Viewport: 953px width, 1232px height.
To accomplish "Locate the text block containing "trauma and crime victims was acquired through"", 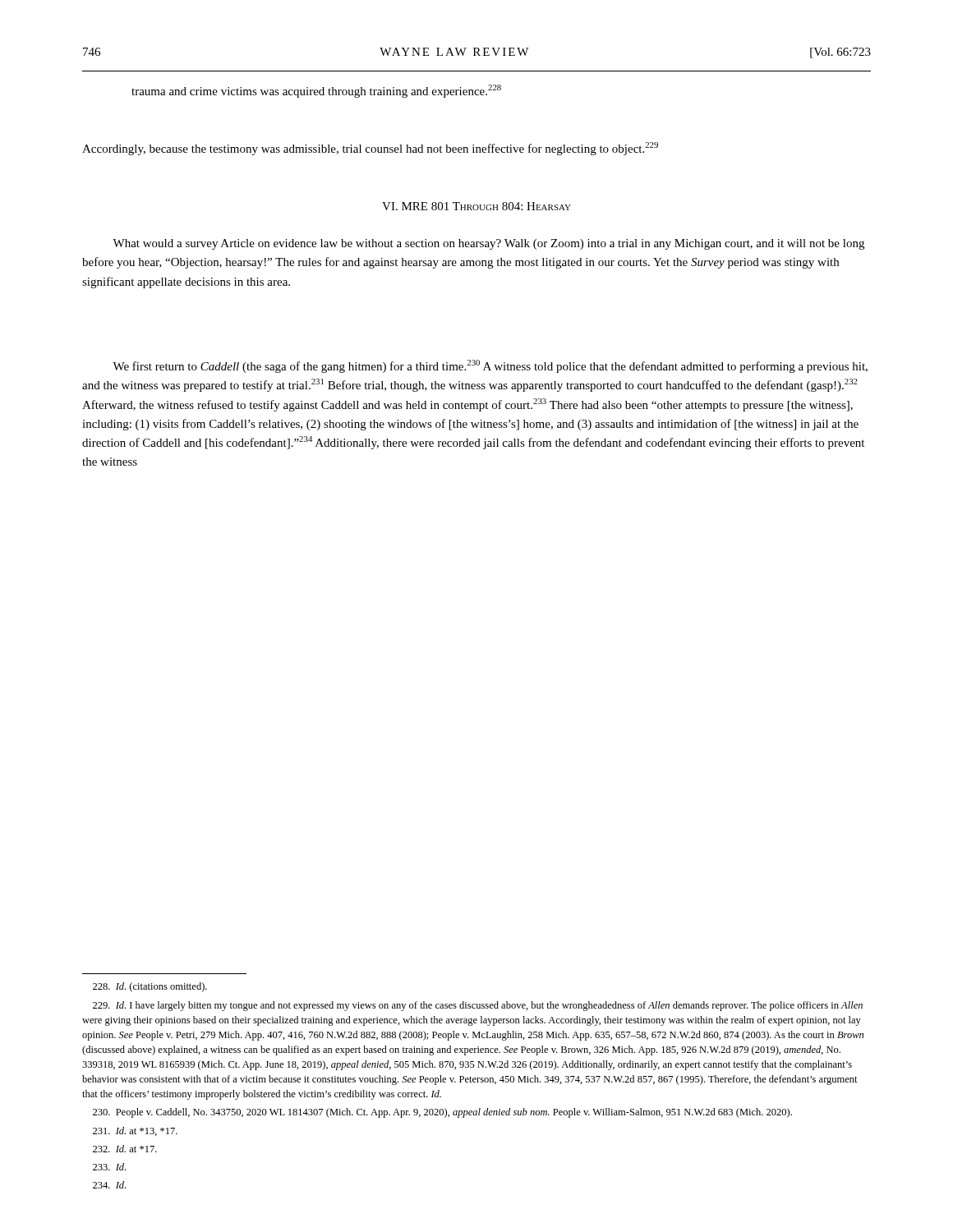I will [x=476, y=92].
